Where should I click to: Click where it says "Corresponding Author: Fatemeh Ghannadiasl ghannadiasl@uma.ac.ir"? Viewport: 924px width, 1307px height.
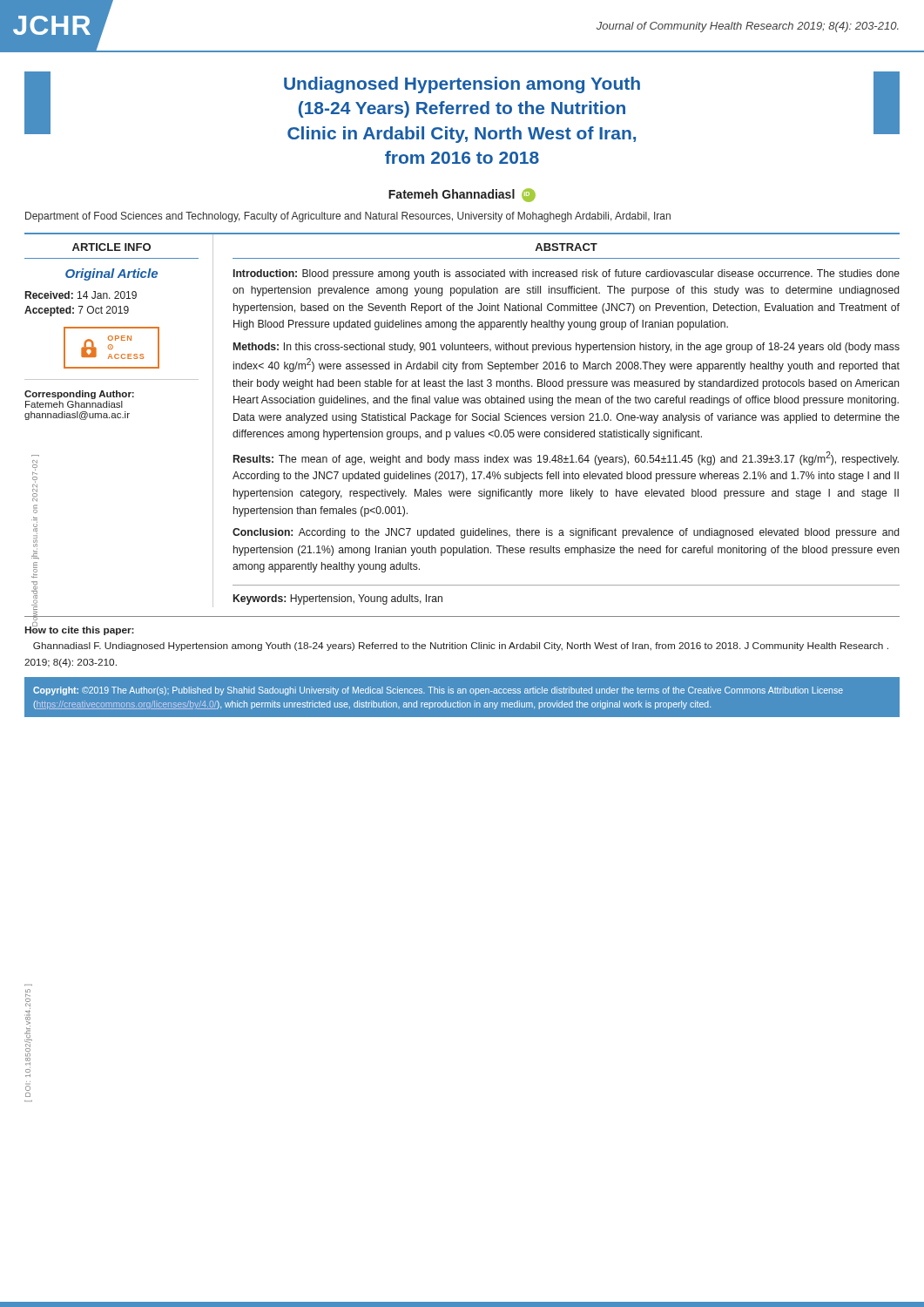[x=111, y=404]
